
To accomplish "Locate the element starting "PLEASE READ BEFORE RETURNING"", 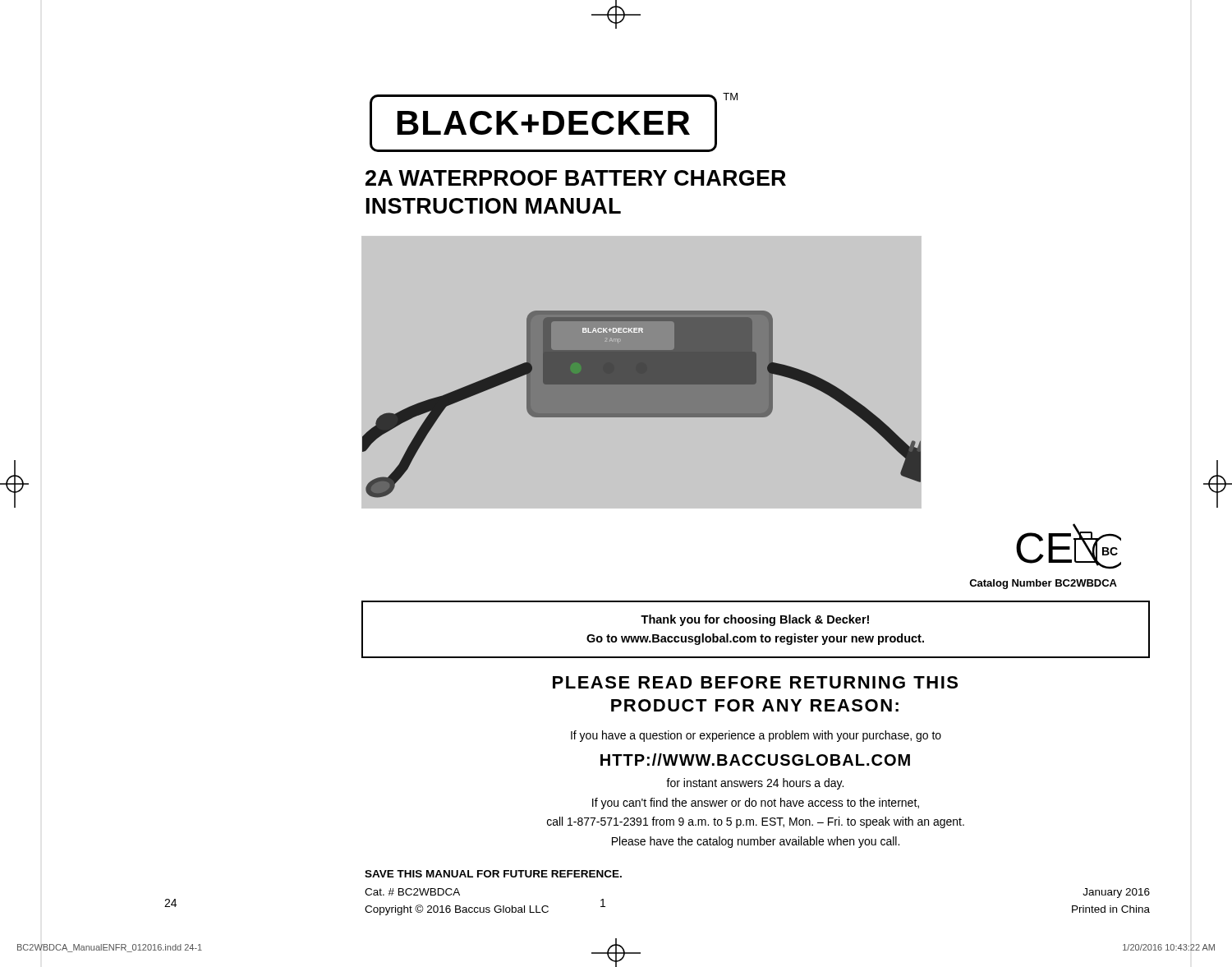I will (756, 694).
